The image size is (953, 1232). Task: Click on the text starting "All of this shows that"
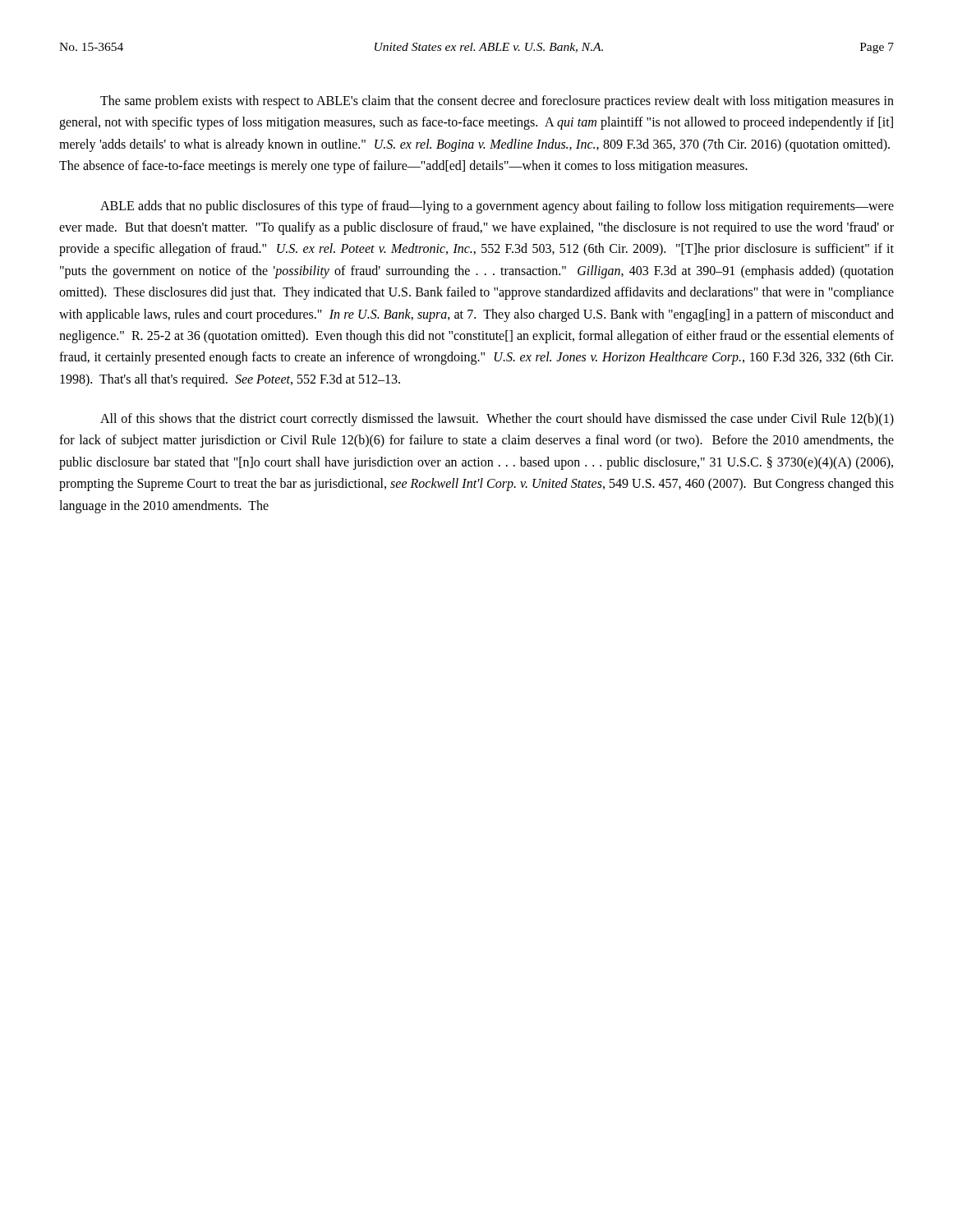[476, 462]
